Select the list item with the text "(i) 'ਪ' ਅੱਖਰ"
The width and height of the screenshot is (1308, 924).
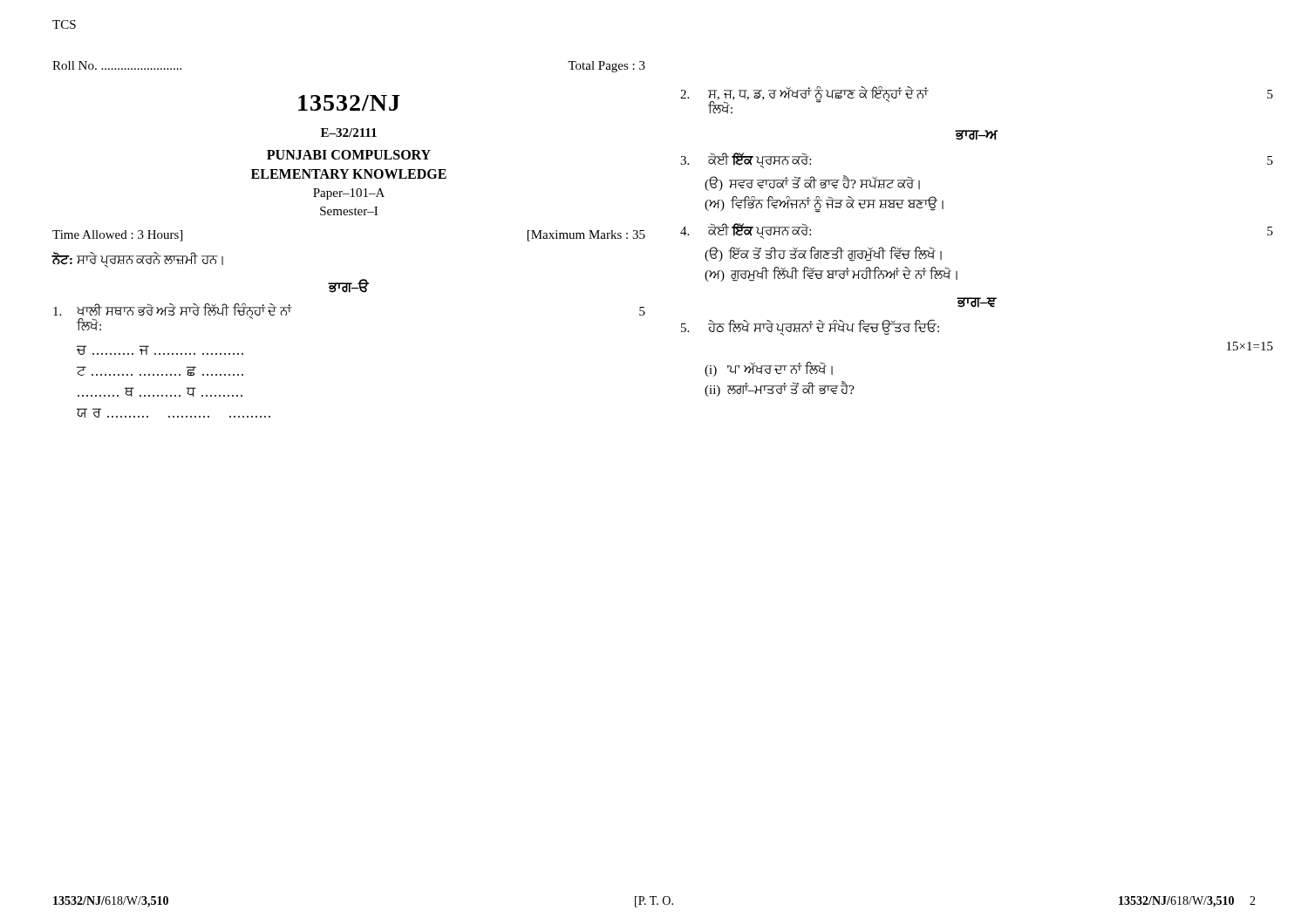(x=770, y=370)
